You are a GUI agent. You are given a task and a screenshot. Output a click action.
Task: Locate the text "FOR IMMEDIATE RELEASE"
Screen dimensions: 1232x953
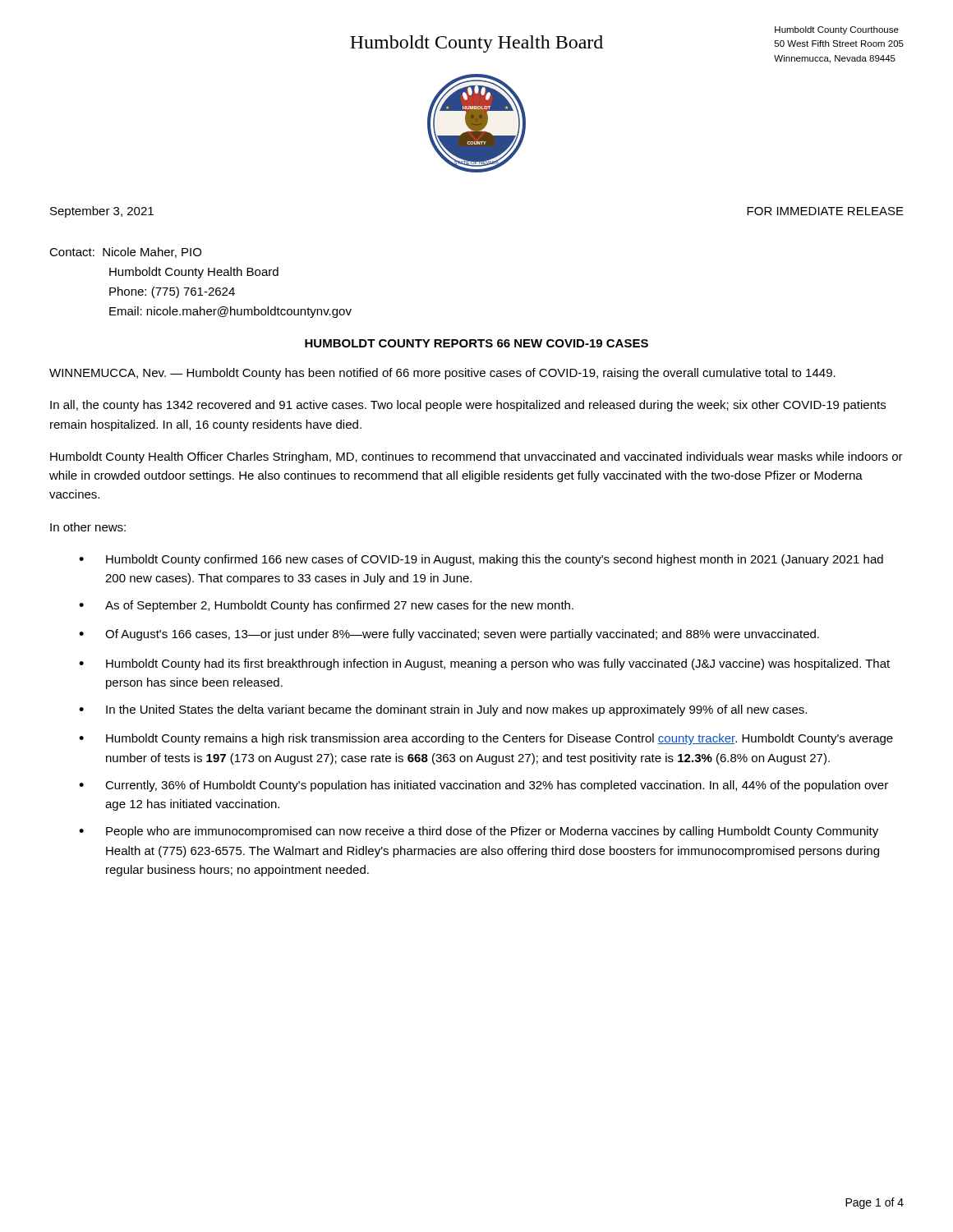point(825,211)
